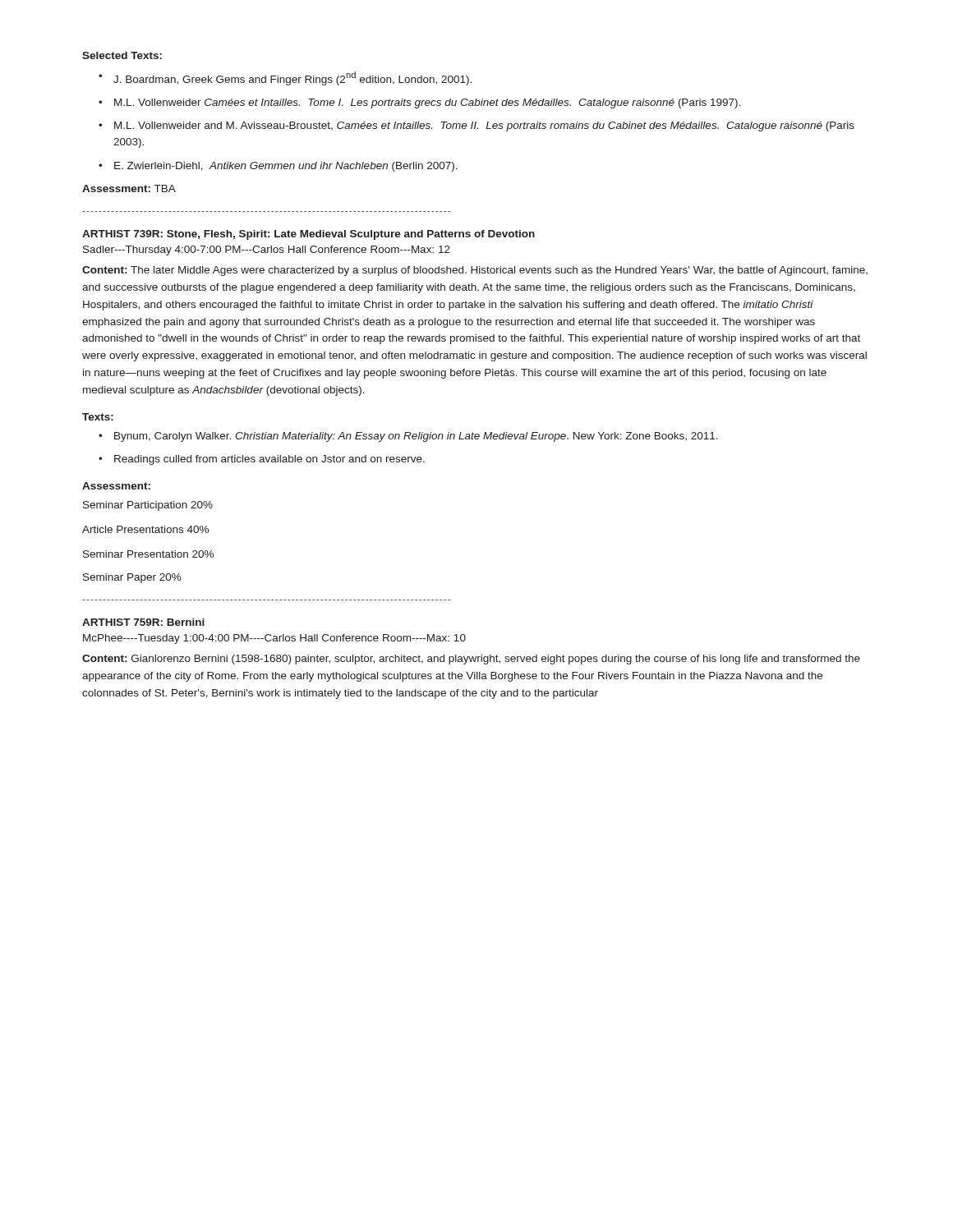The width and height of the screenshot is (953, 1232).
Task: Navigate to the element starting "Bynum, Carolyn Walker."
Action: (x=485, y=436)
